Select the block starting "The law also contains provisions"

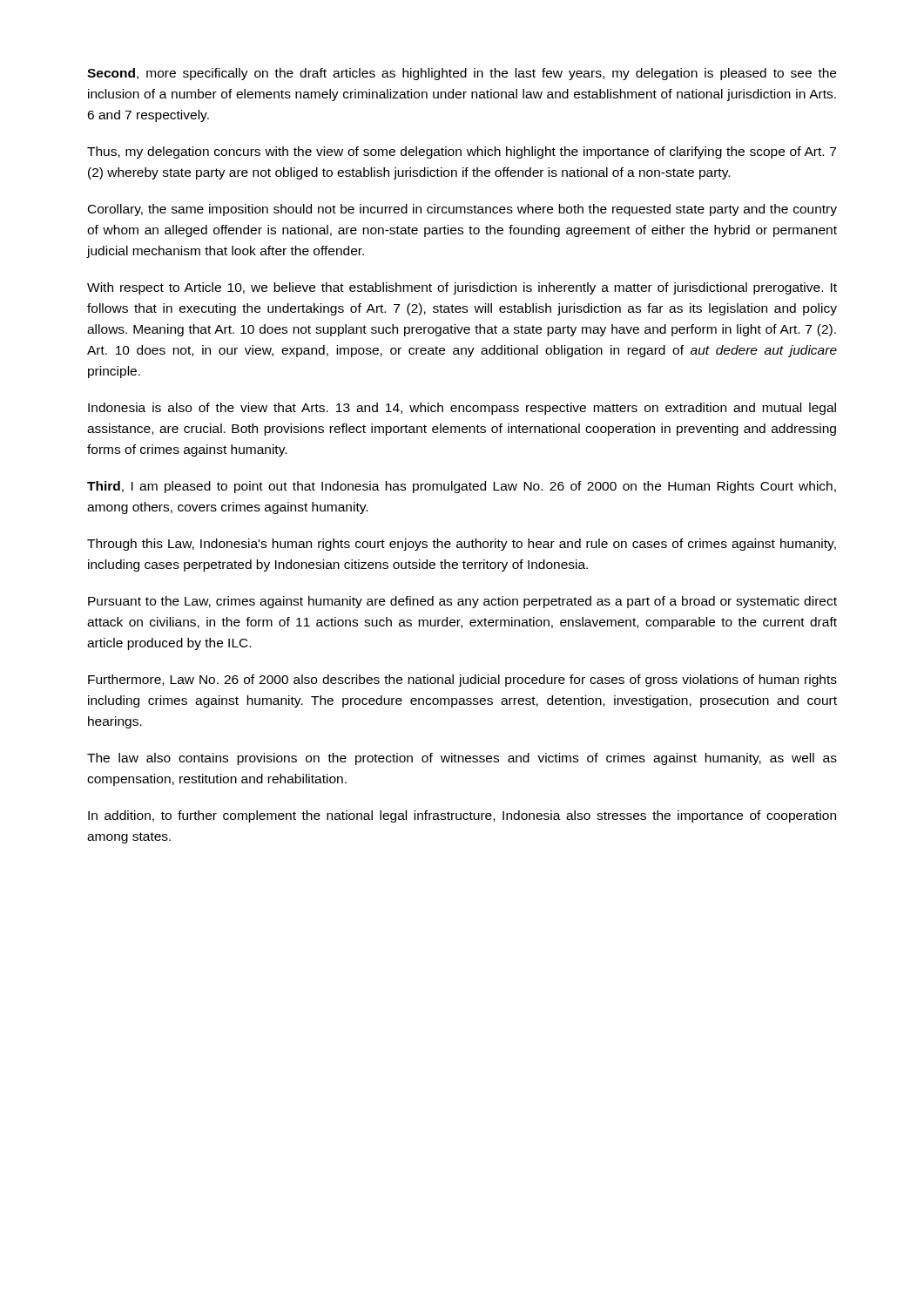tap(462, 768)
